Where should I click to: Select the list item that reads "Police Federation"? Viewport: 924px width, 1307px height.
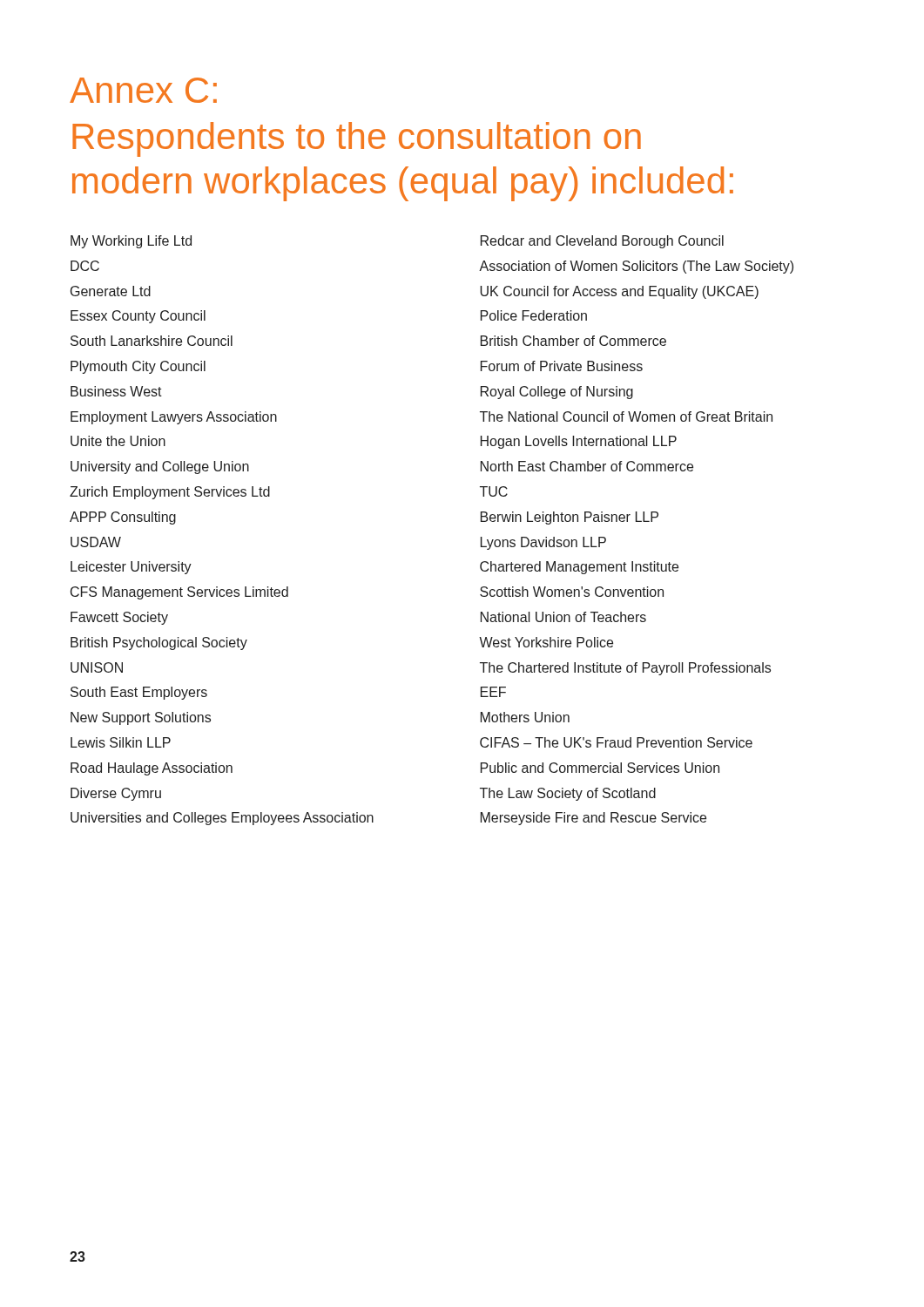click(534, 316)
